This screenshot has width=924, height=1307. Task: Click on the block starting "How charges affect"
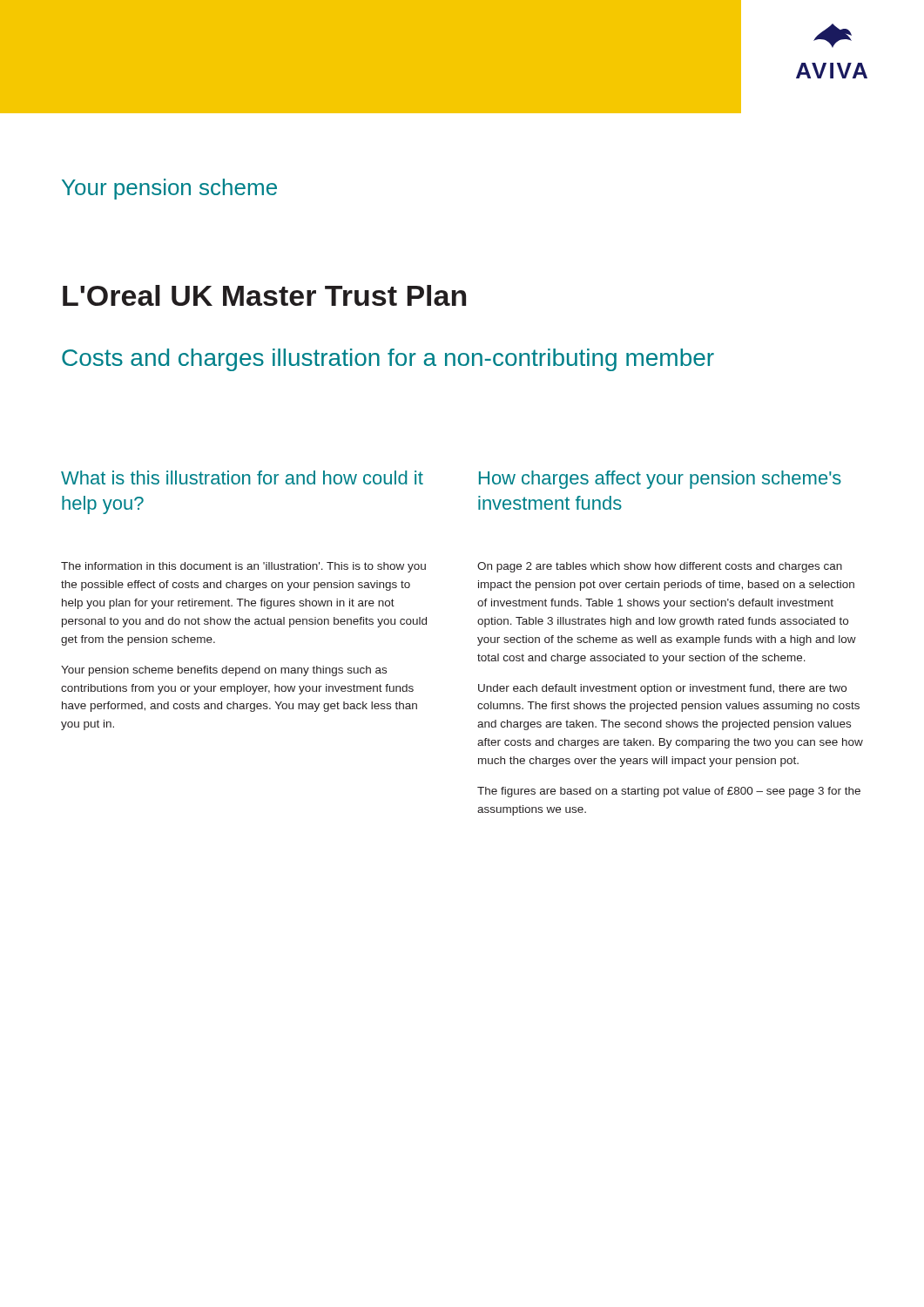(x=659, y=490)
